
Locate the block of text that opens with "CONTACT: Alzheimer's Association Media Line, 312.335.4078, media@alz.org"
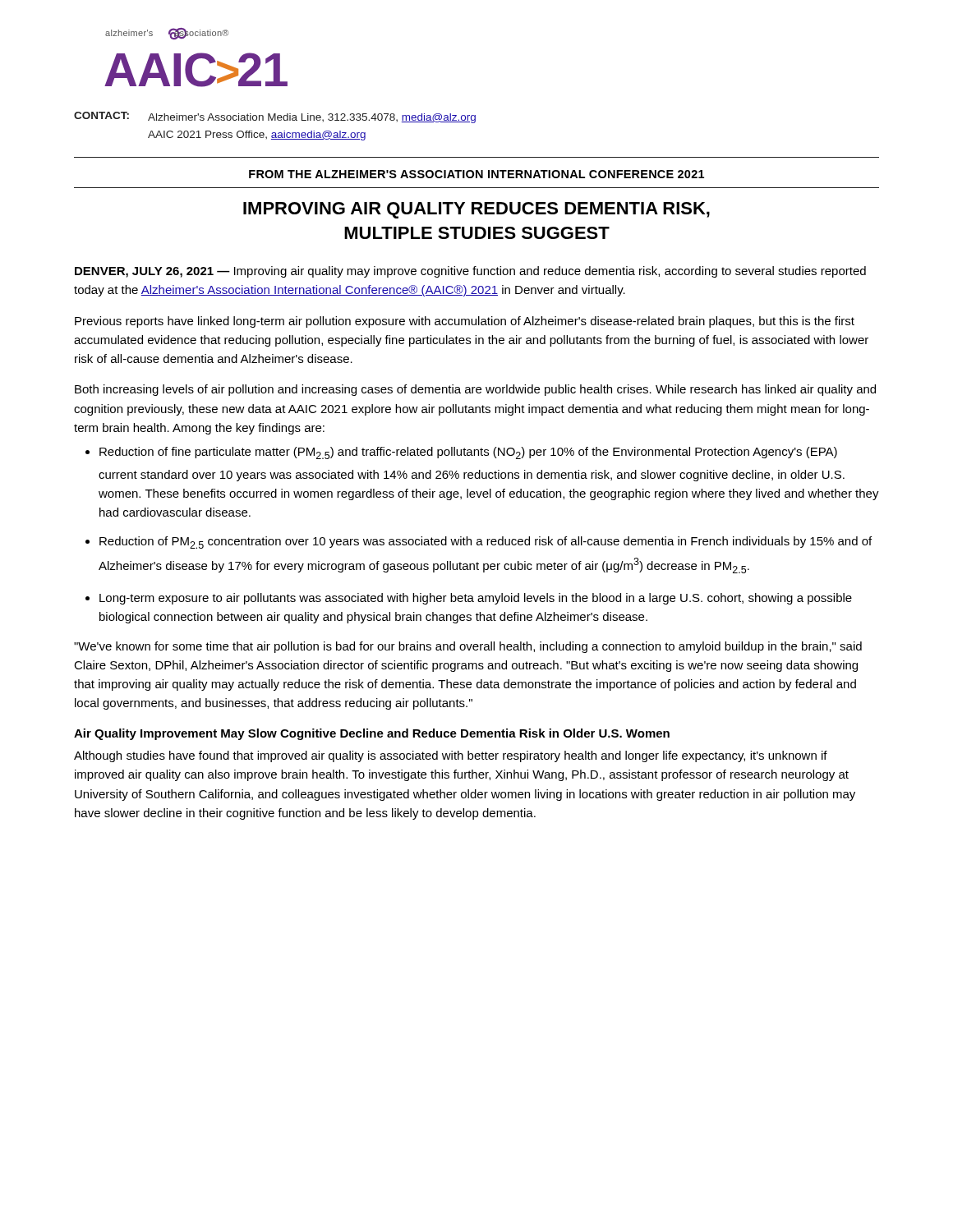(x=275, y=126)
